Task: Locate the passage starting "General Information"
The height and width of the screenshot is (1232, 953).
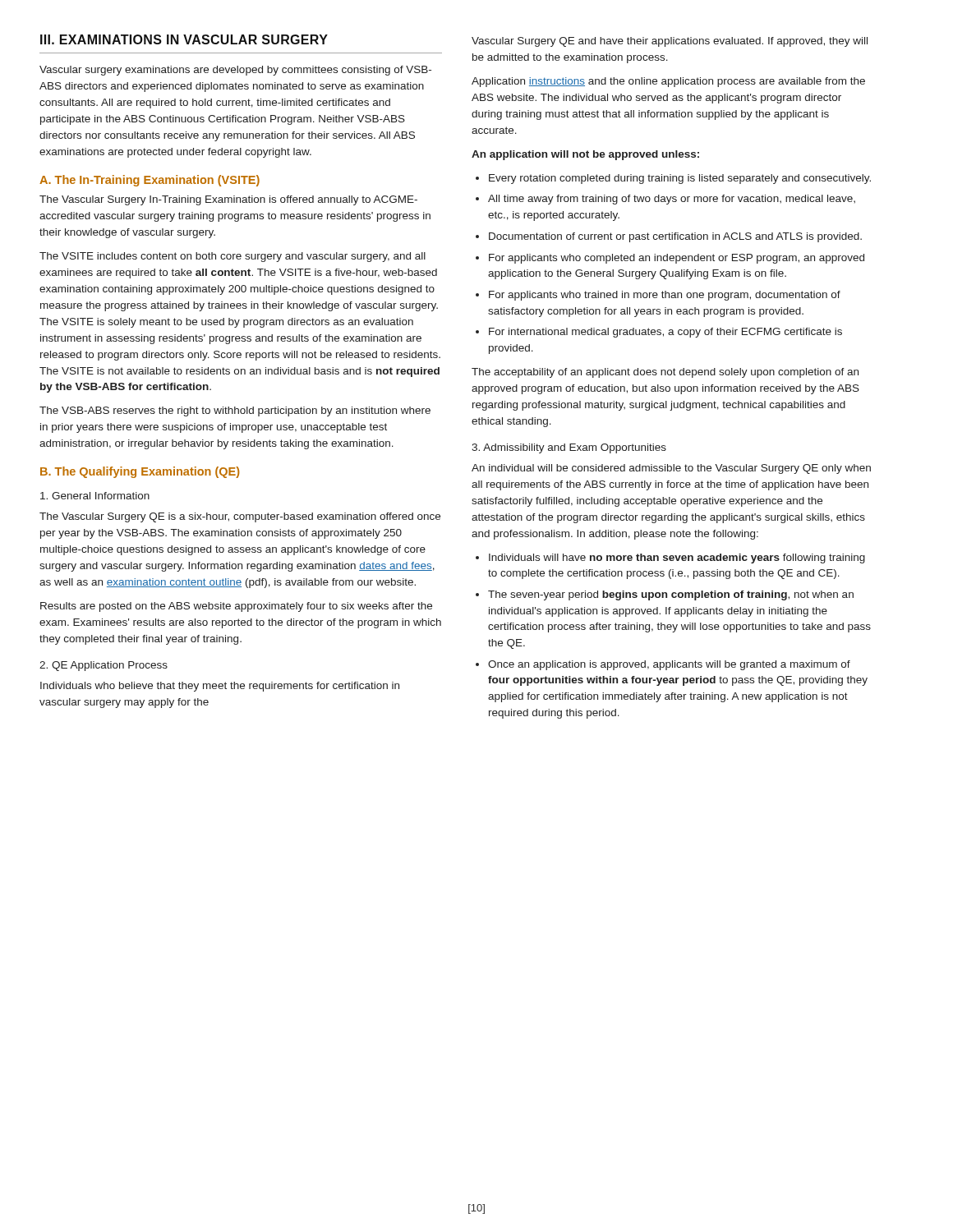Action: pos(95,496)
